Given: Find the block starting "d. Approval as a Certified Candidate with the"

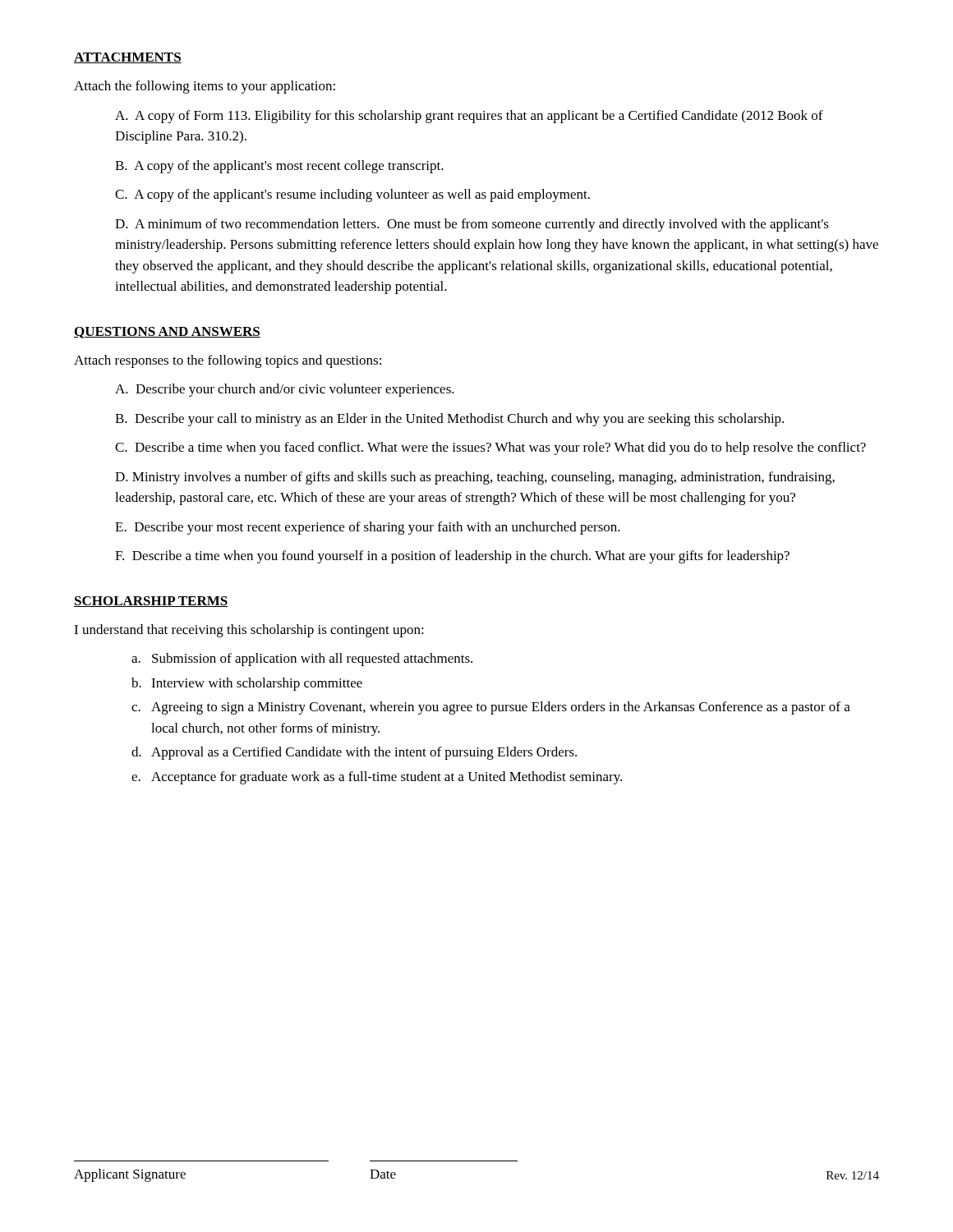Looking at the screenshot, I should coord(355,752).
